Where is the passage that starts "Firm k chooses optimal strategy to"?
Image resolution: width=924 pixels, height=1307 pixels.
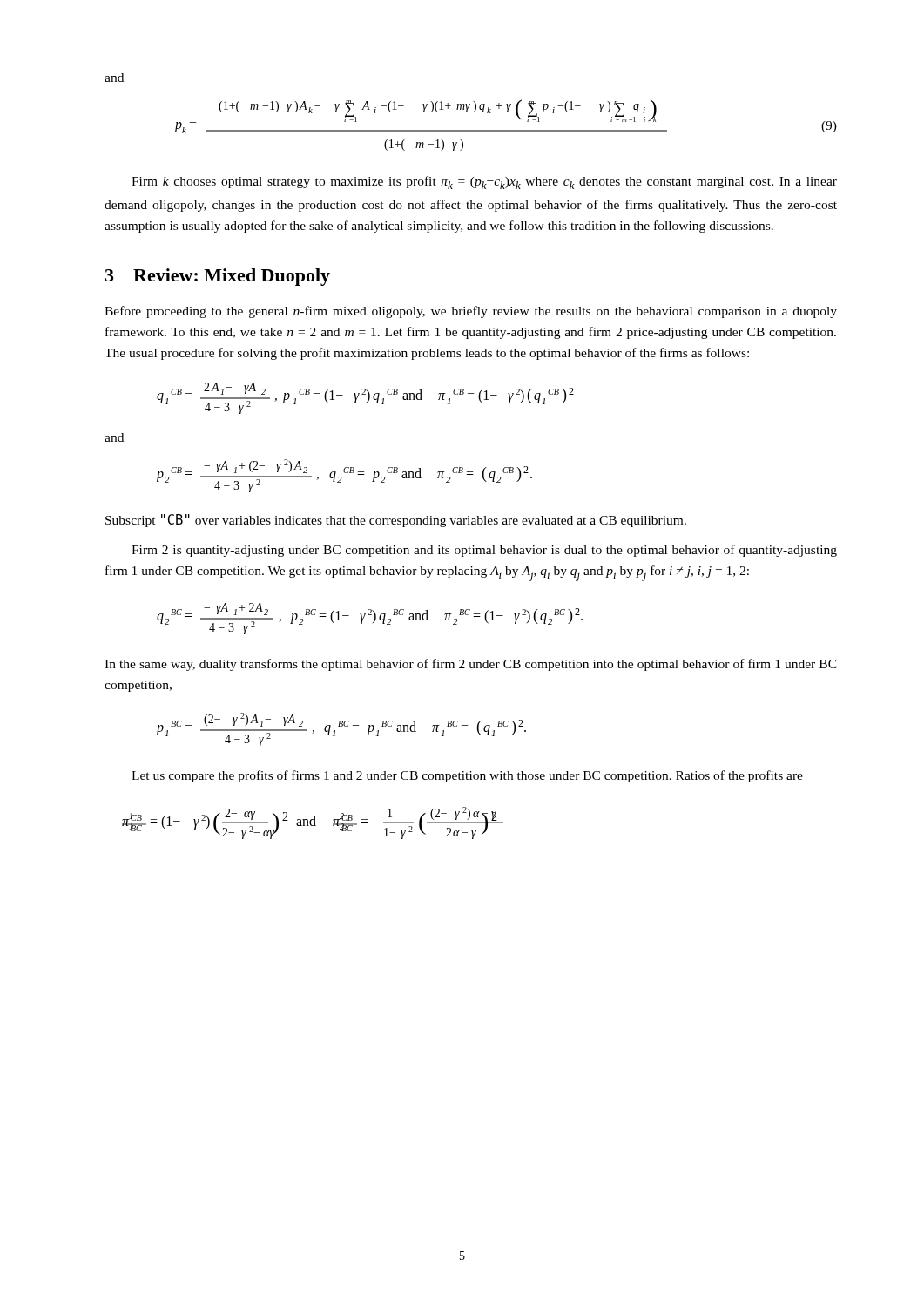471,204
